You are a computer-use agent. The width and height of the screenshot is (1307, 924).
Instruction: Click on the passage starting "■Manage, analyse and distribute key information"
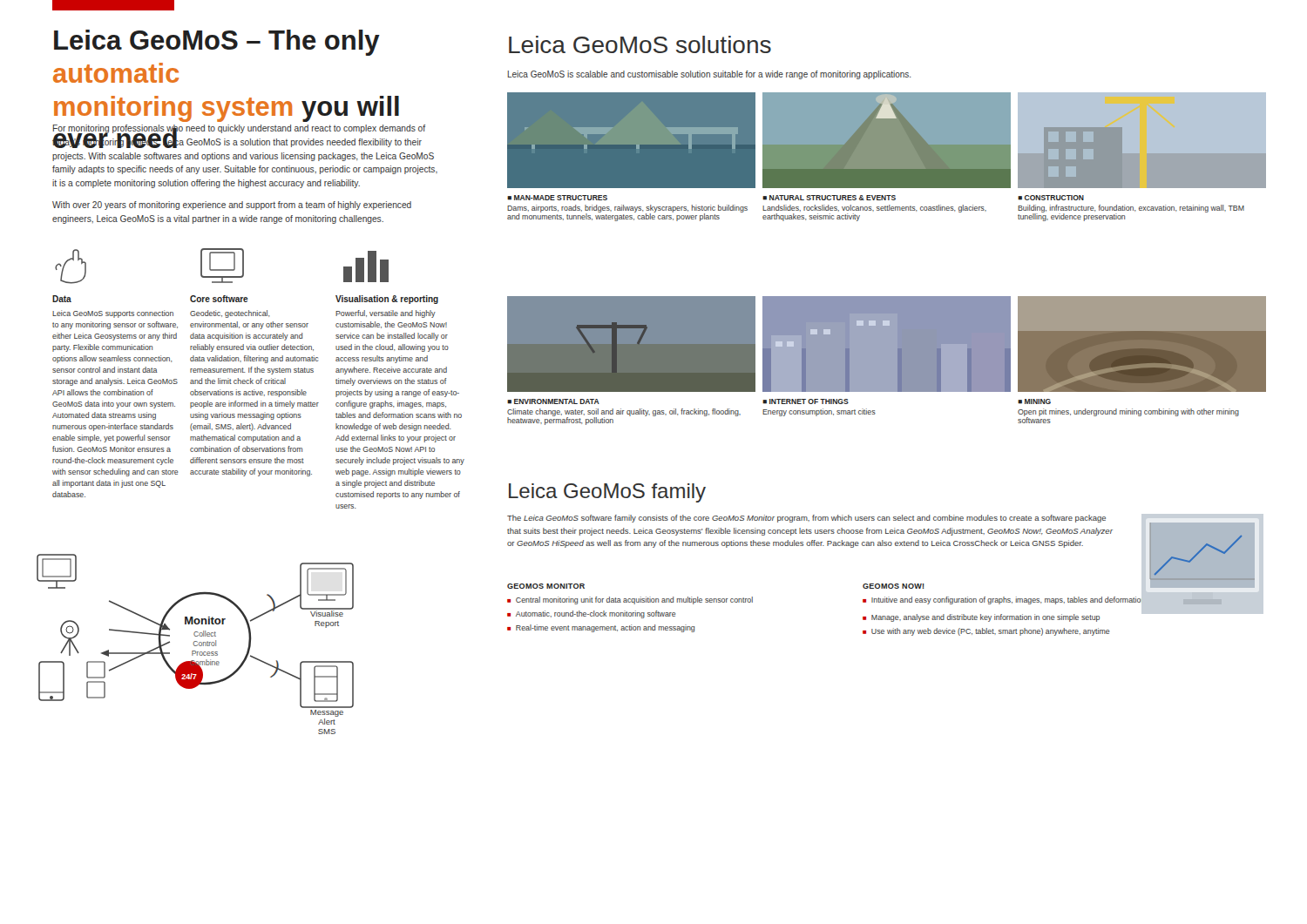coord(981,617)
